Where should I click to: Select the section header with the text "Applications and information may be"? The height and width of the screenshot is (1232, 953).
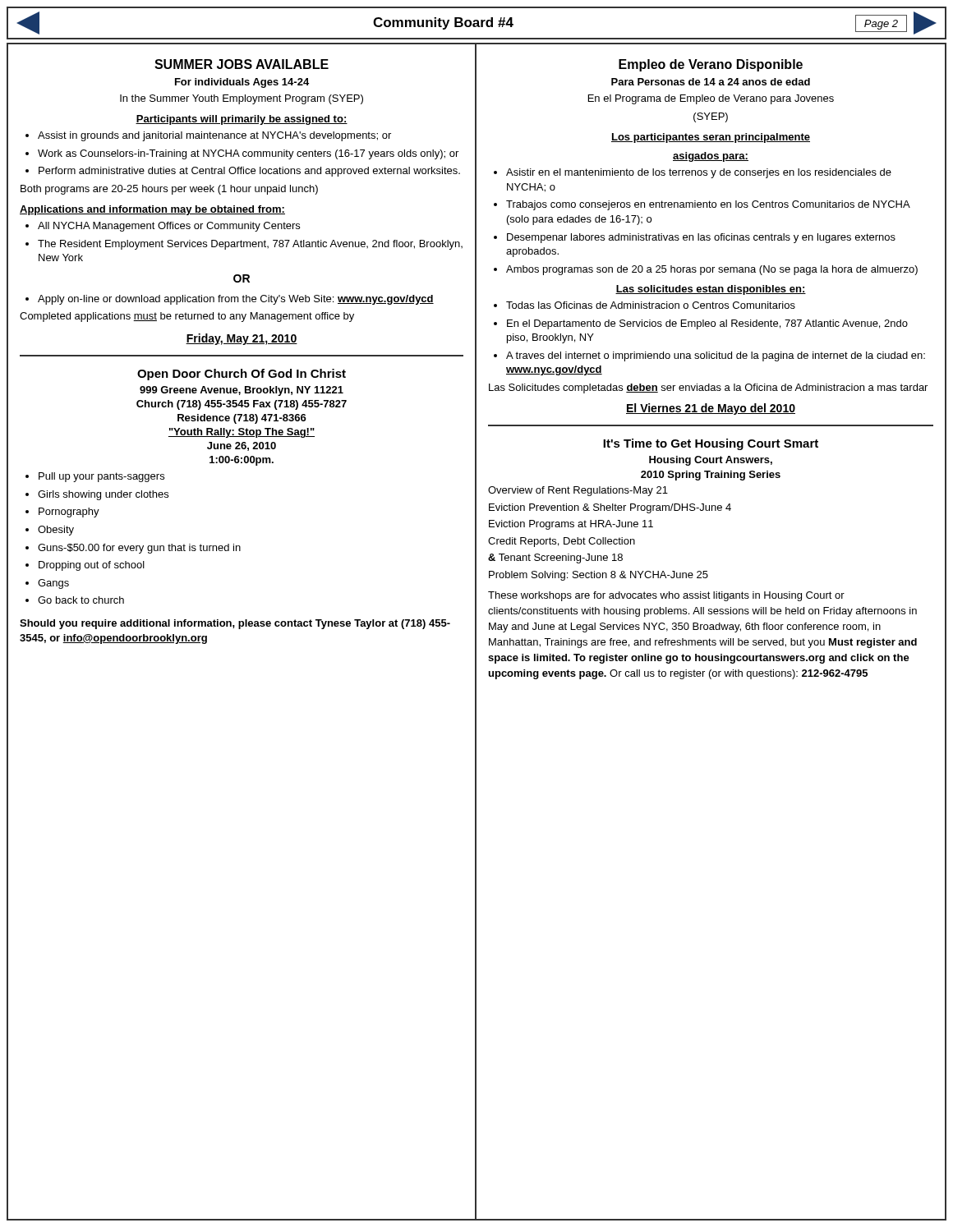[x=152, y=209]
